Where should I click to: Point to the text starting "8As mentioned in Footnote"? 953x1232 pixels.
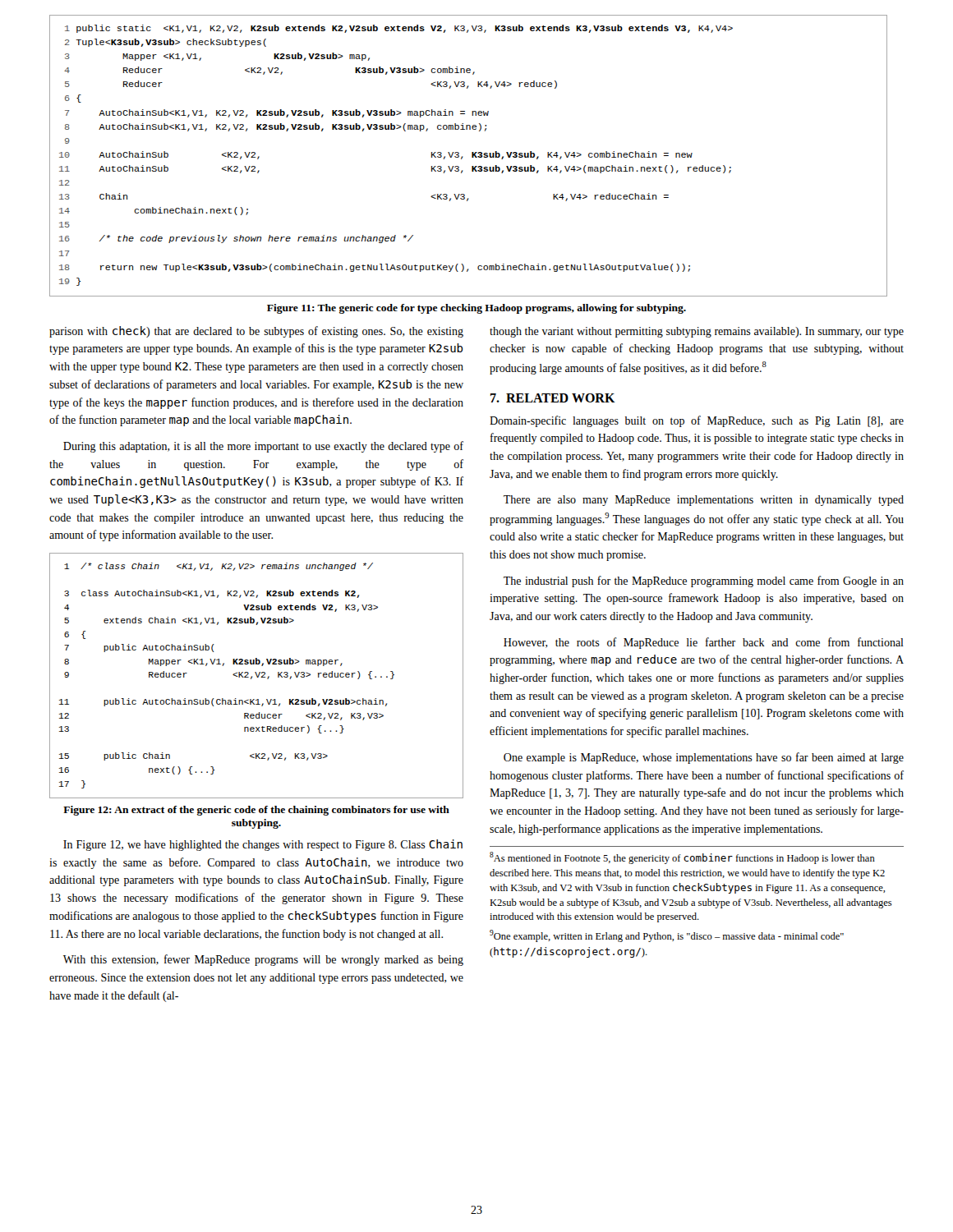tap(691, 887)
